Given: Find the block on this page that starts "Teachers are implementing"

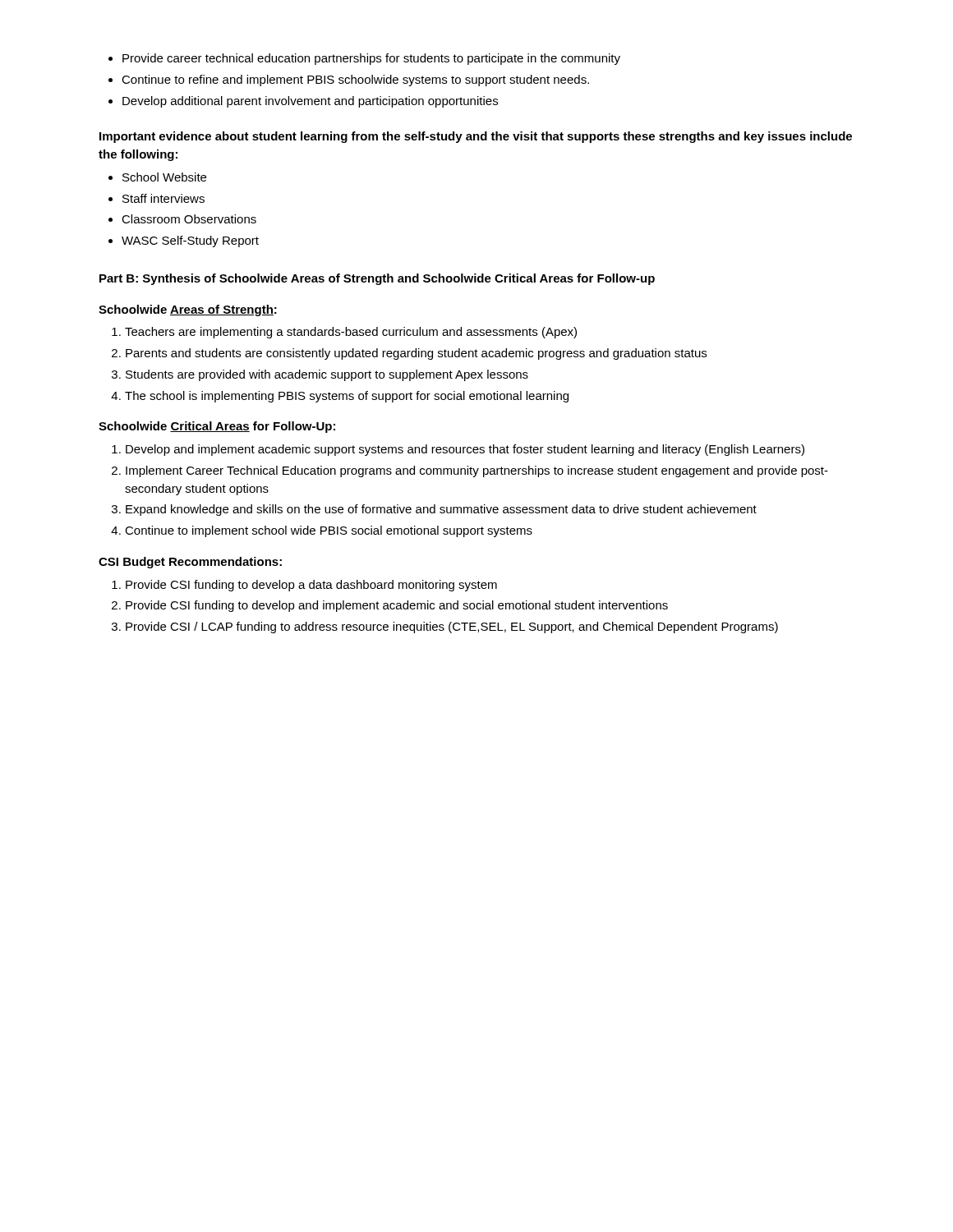Looking at the screenshot, I should click(476, 364).
